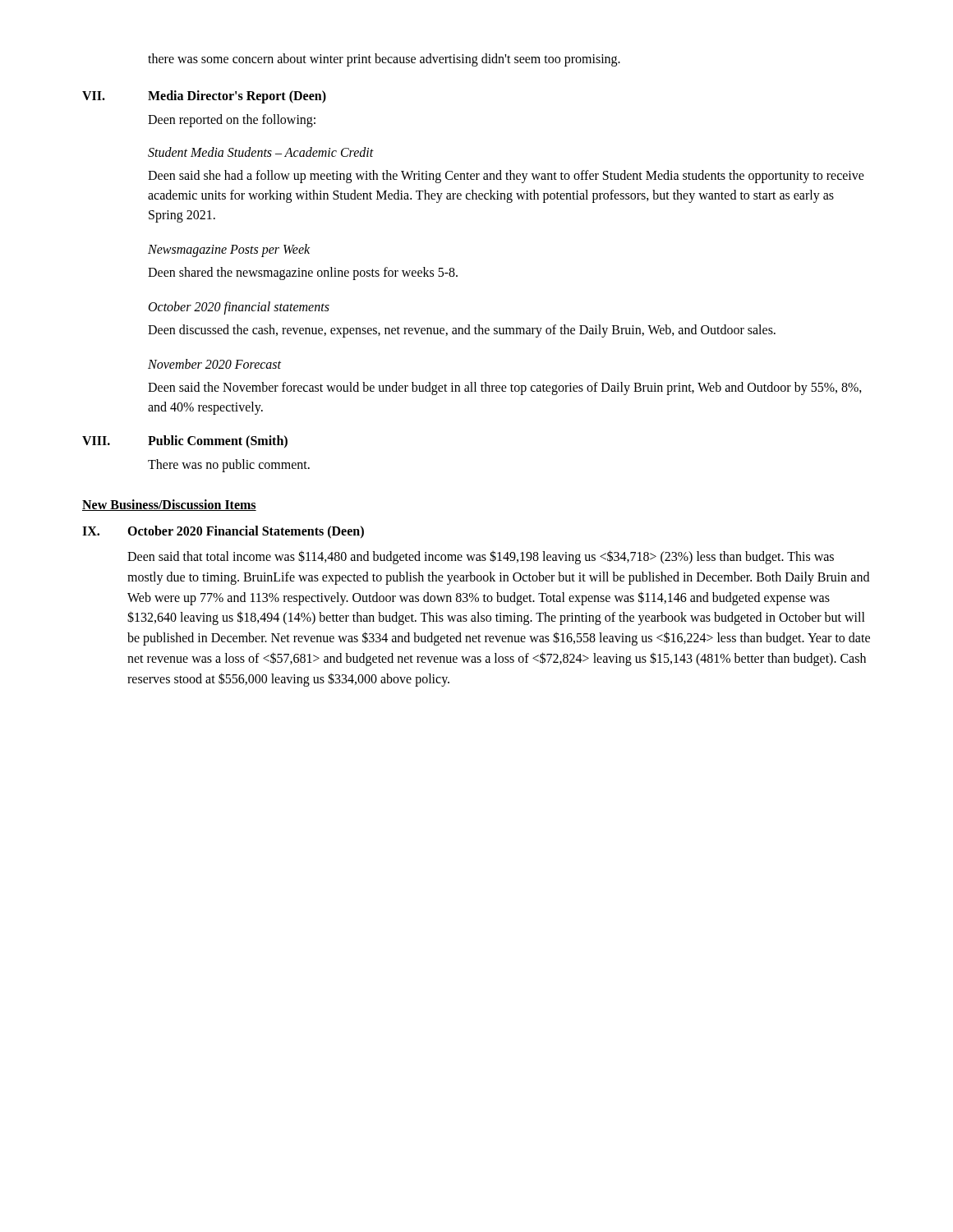Locate the text block that reads "November 2020 Forecast"

tap(509, 386)
